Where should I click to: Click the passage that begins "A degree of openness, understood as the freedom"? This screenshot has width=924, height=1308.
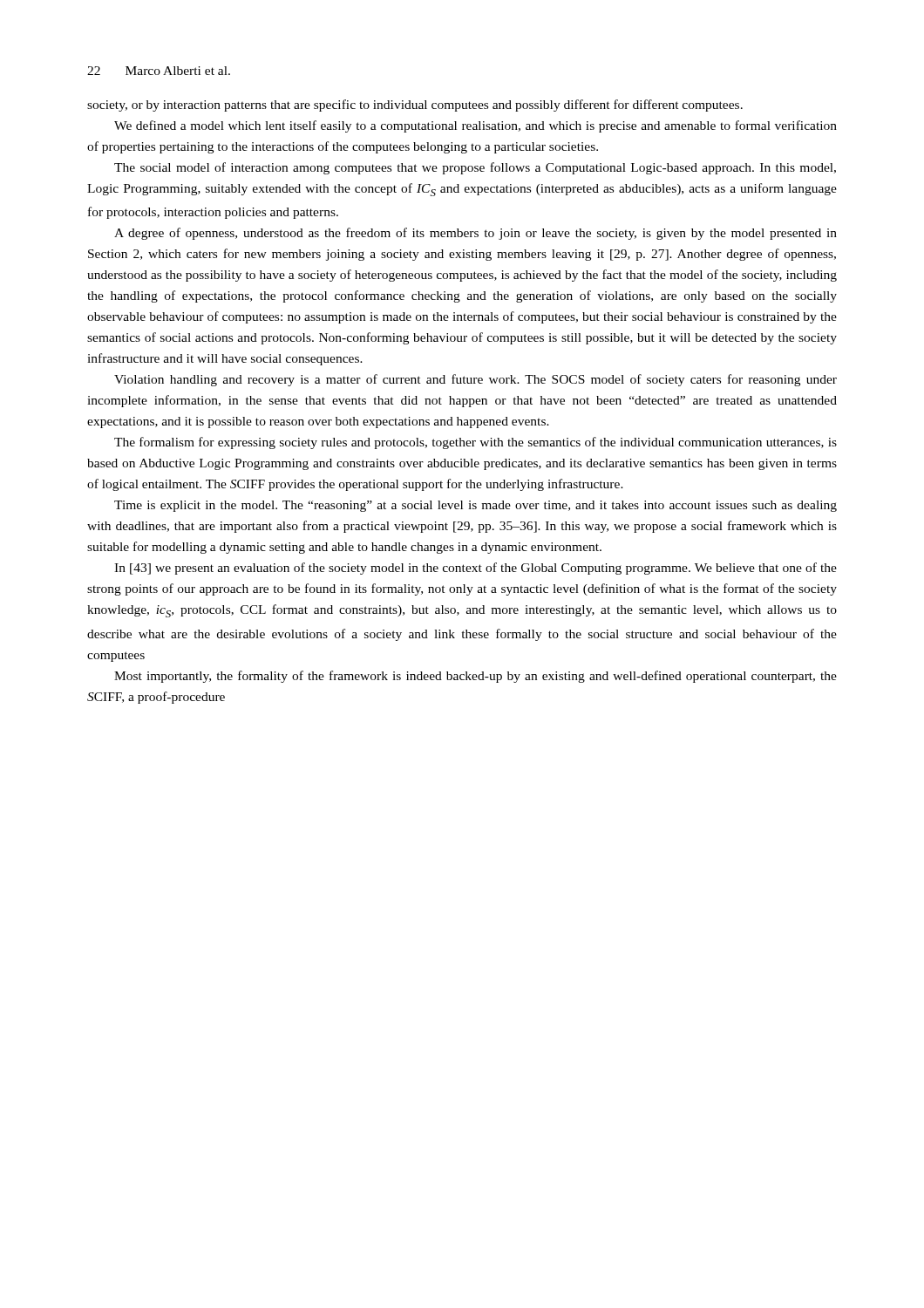[462, 296]
